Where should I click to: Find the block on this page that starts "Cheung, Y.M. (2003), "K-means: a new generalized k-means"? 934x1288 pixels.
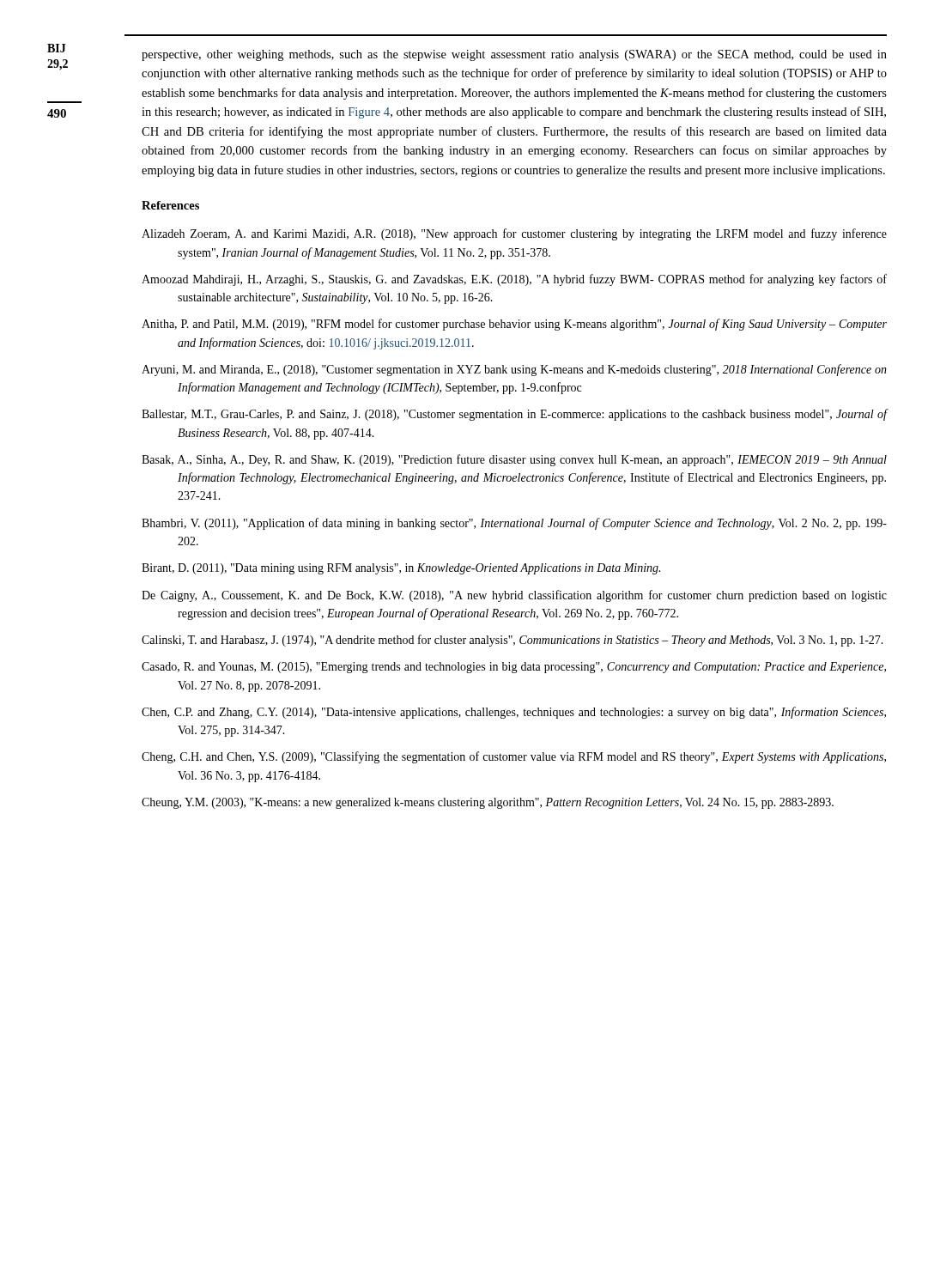(x=488, y=802)
